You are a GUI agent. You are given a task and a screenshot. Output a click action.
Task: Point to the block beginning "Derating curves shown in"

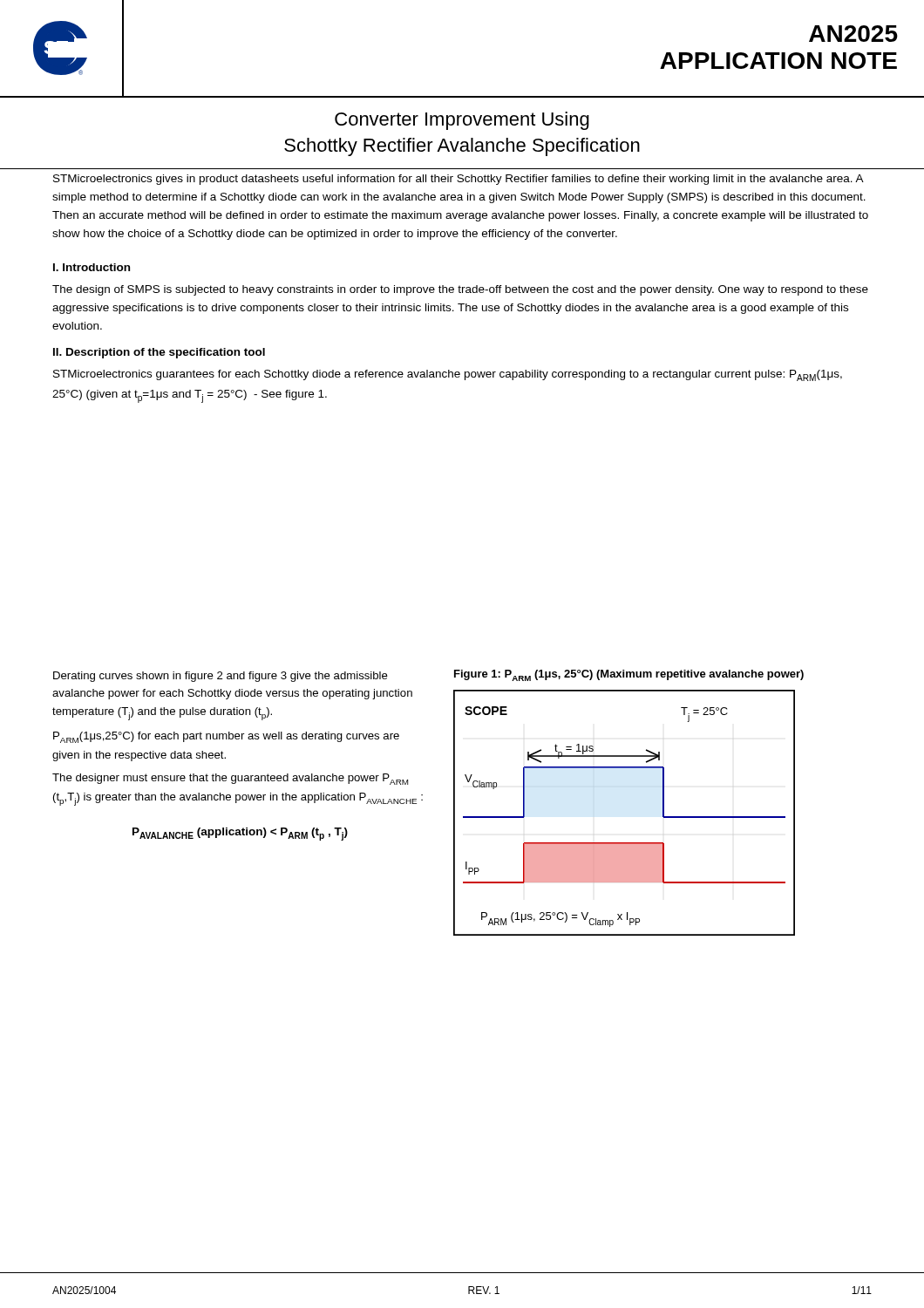coord(233,694)
